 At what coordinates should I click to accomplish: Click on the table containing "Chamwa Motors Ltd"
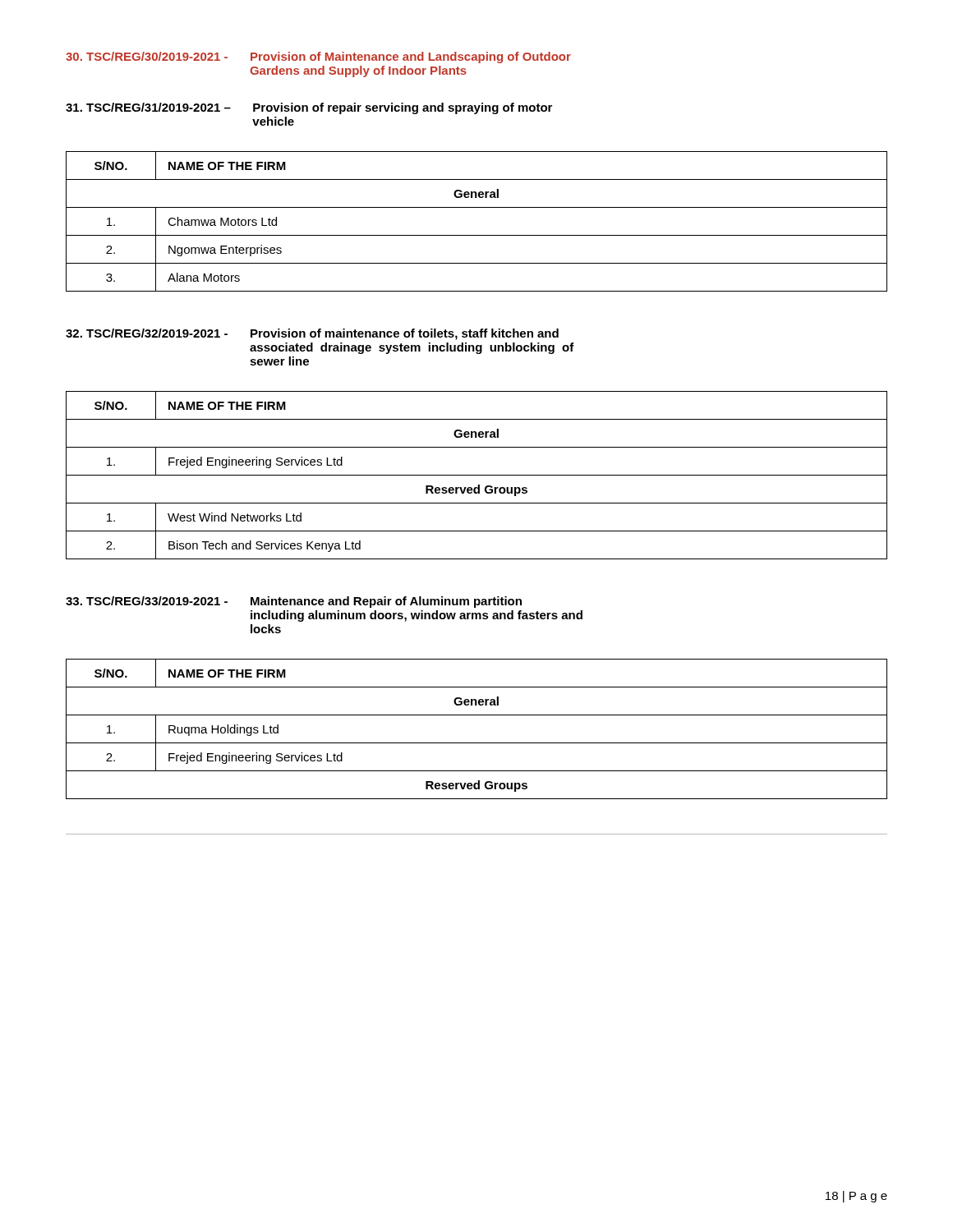coord(476,221)
